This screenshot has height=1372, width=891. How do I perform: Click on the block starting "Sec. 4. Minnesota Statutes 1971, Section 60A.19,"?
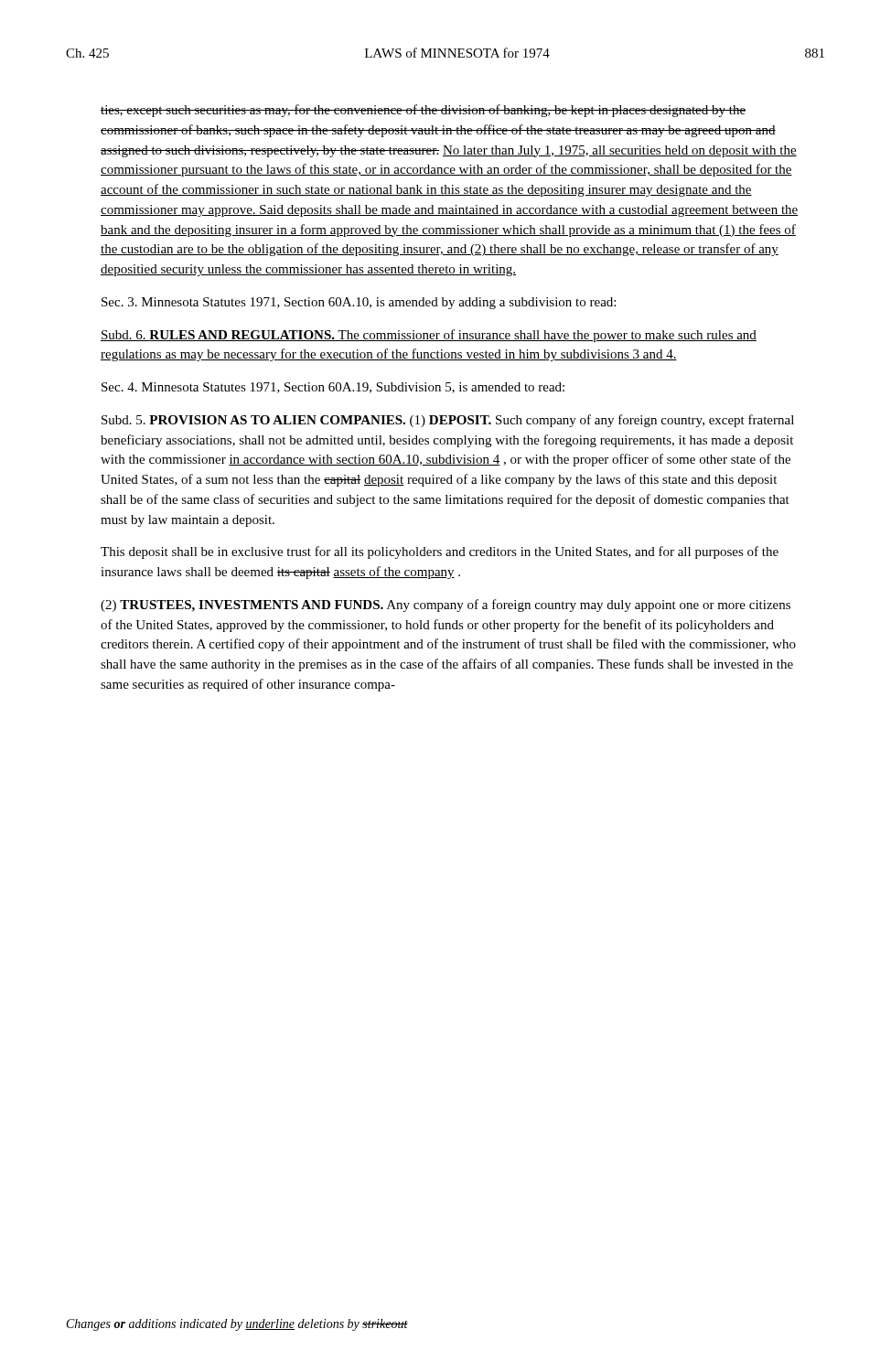tap(450, 388)
